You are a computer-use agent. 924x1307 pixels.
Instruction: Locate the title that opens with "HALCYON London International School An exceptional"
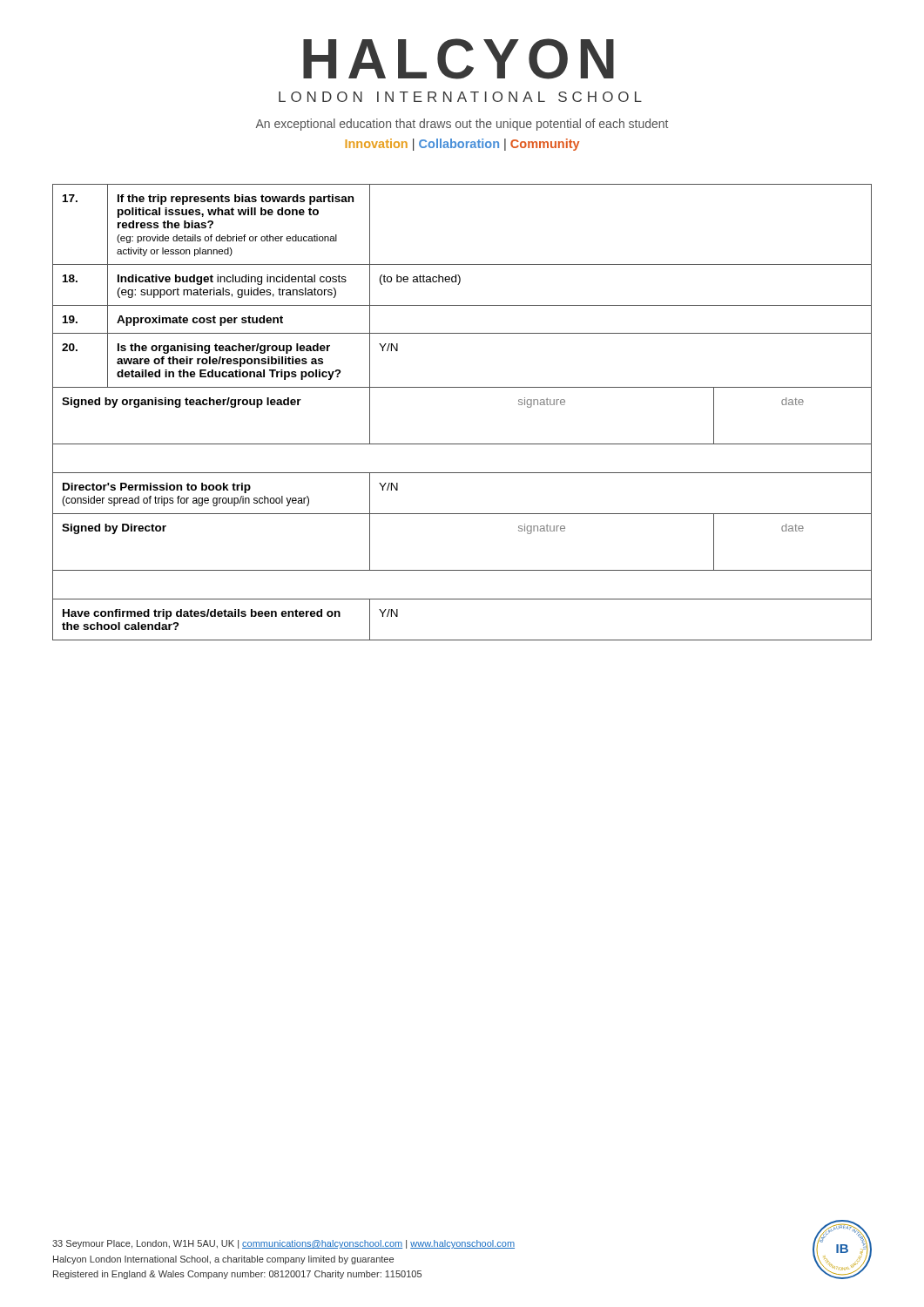pos(462,89)
